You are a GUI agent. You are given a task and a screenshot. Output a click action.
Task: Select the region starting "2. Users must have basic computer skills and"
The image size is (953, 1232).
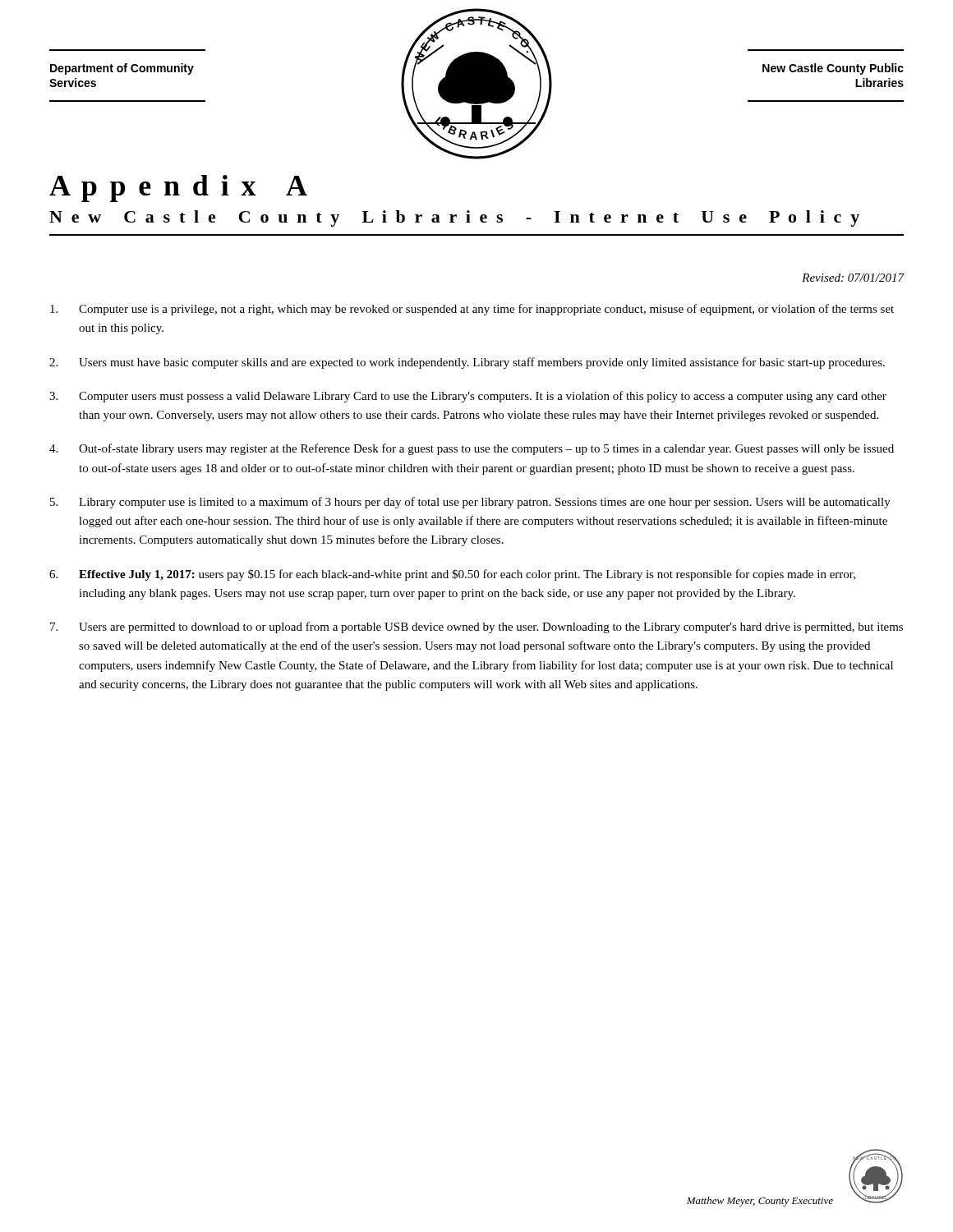(x=476, y=362)
